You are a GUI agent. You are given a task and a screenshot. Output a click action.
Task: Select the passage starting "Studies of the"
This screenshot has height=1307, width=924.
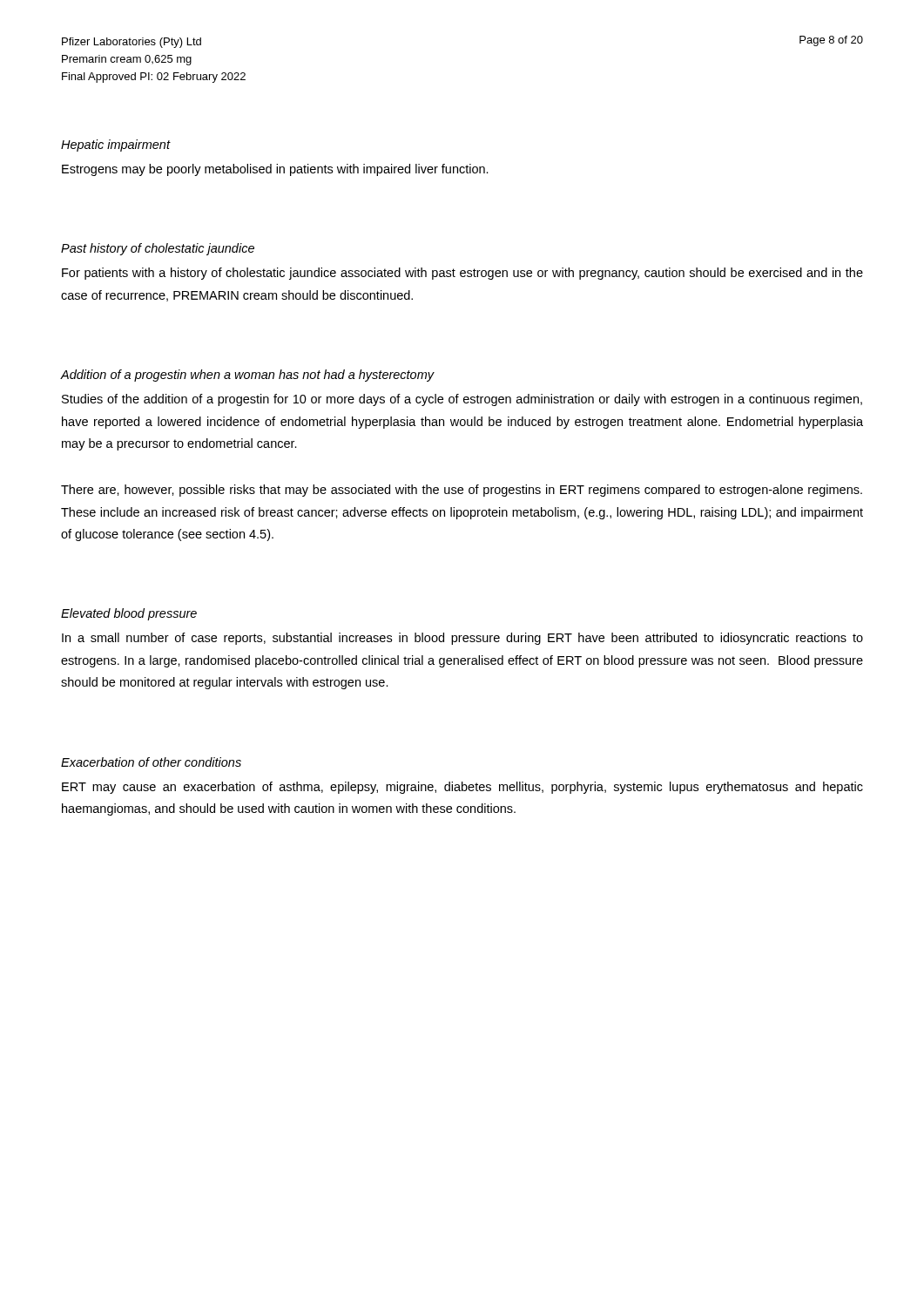[x=462, y=421]
